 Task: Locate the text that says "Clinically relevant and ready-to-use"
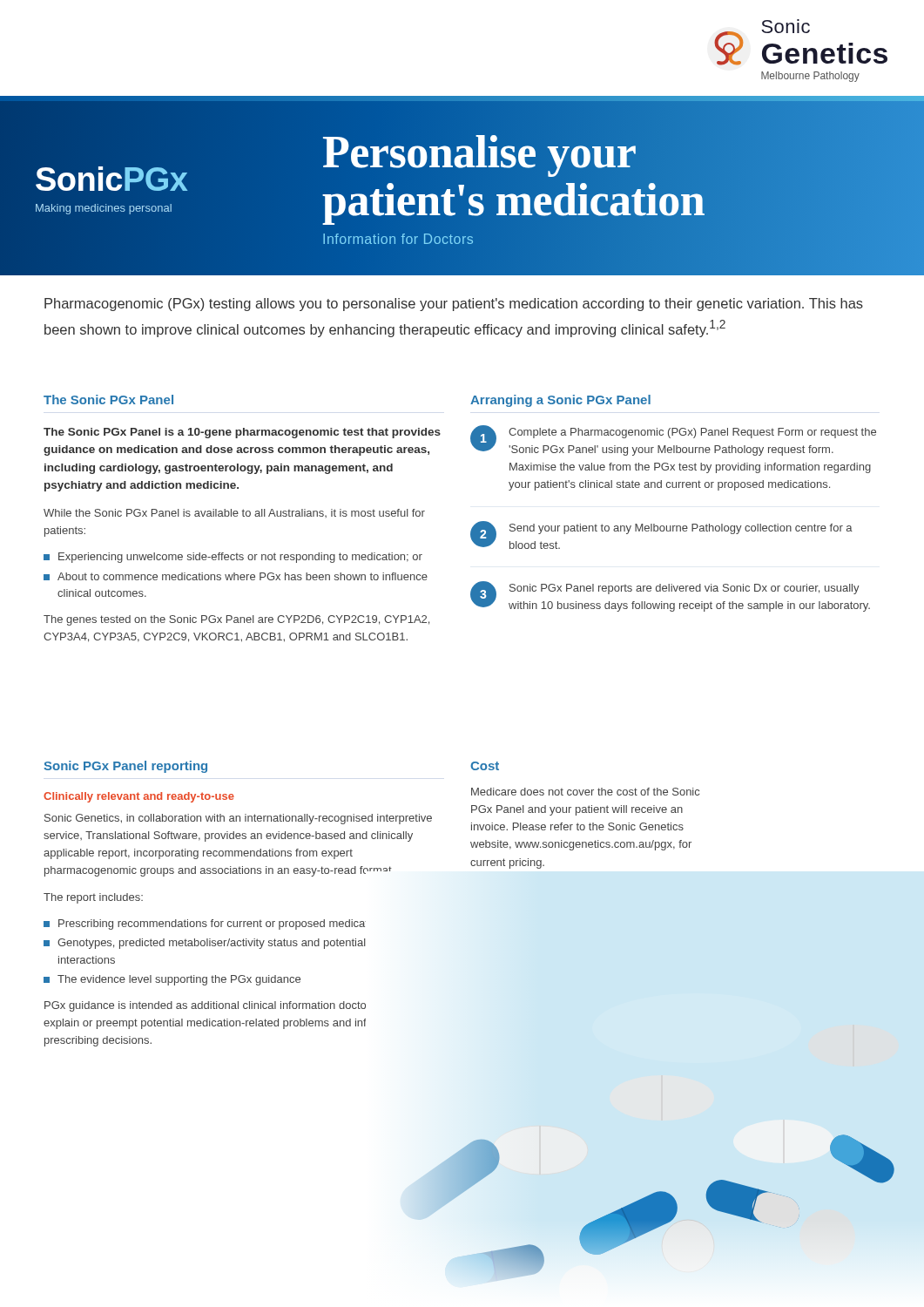[139, 796]
